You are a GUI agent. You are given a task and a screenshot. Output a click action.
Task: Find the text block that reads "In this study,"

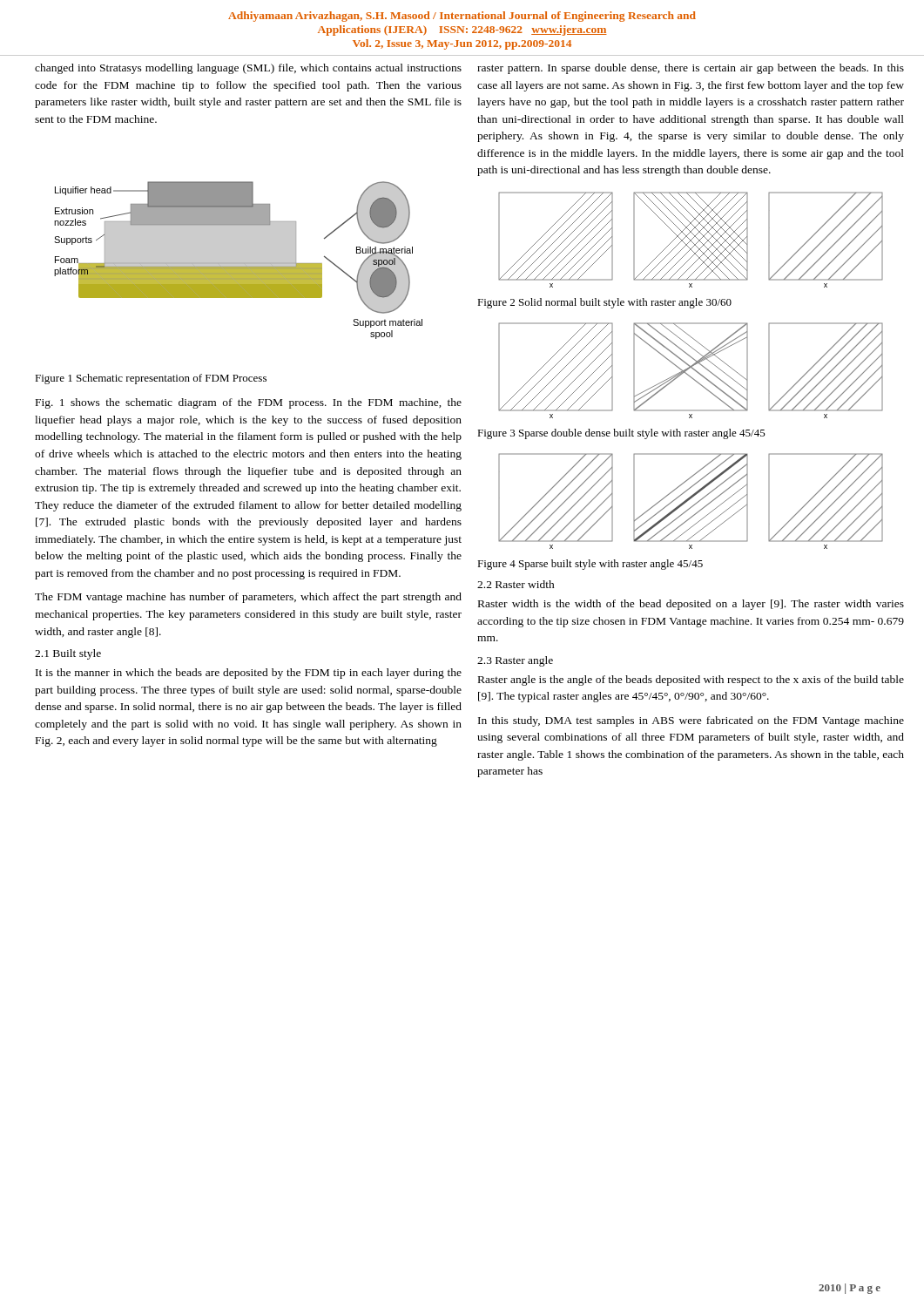691,746
